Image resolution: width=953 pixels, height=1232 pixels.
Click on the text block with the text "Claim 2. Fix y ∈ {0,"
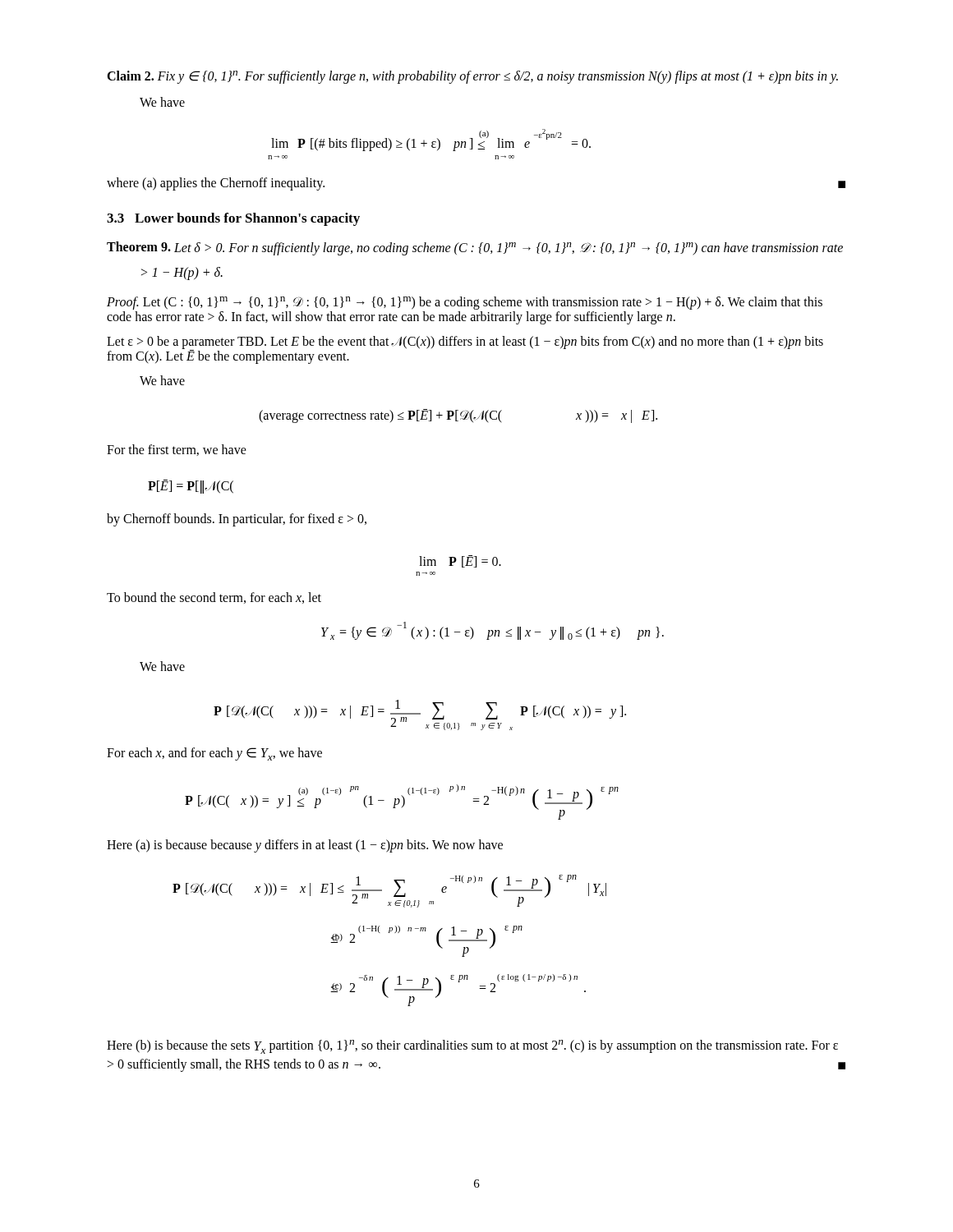tap(473, 74)
